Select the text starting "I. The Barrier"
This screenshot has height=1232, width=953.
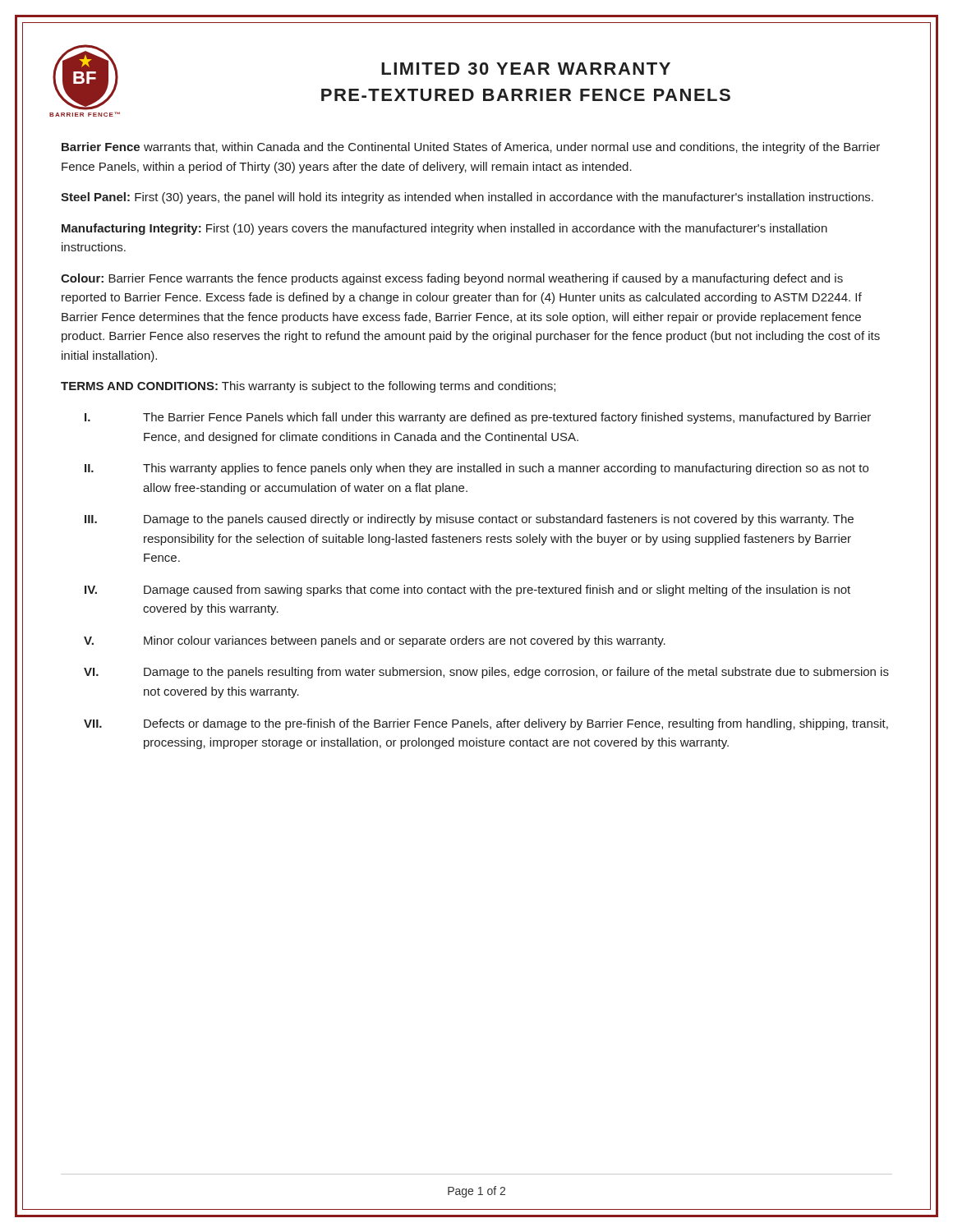pyautogui.click(x=476, y=427)
